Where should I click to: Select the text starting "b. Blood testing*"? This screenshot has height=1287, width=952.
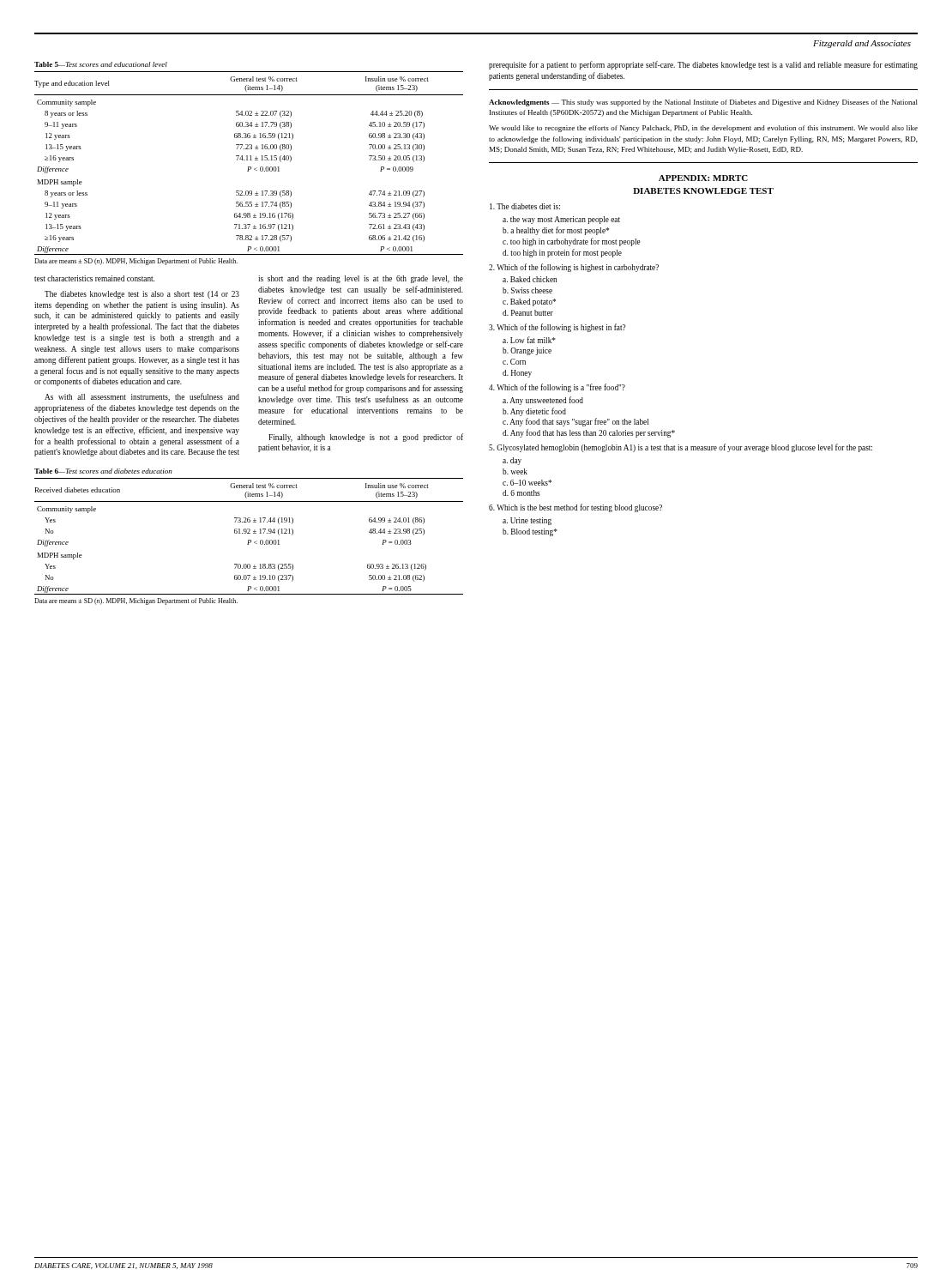point(530,532)
